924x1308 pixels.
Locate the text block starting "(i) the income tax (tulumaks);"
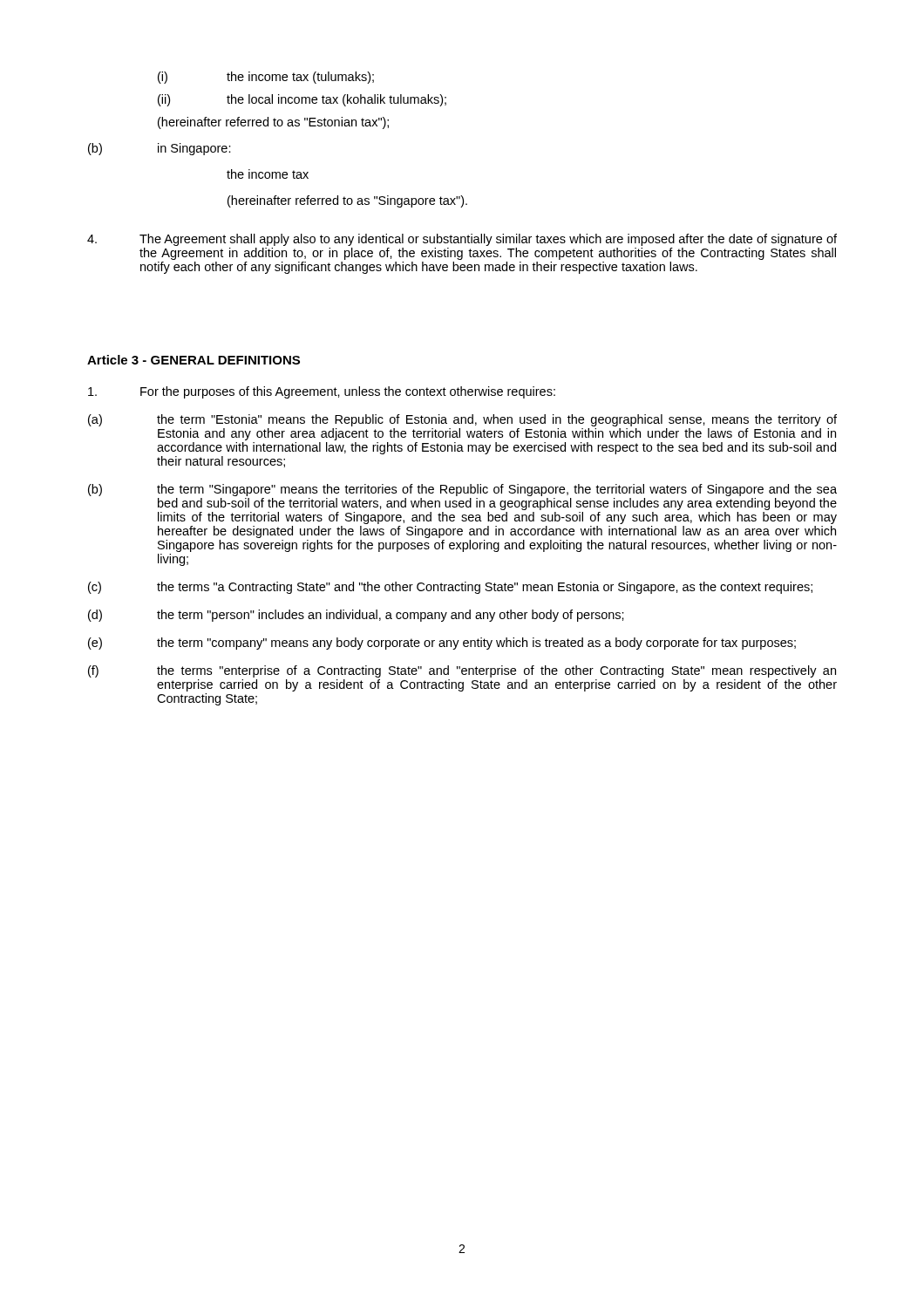click(x=266, y=78)
